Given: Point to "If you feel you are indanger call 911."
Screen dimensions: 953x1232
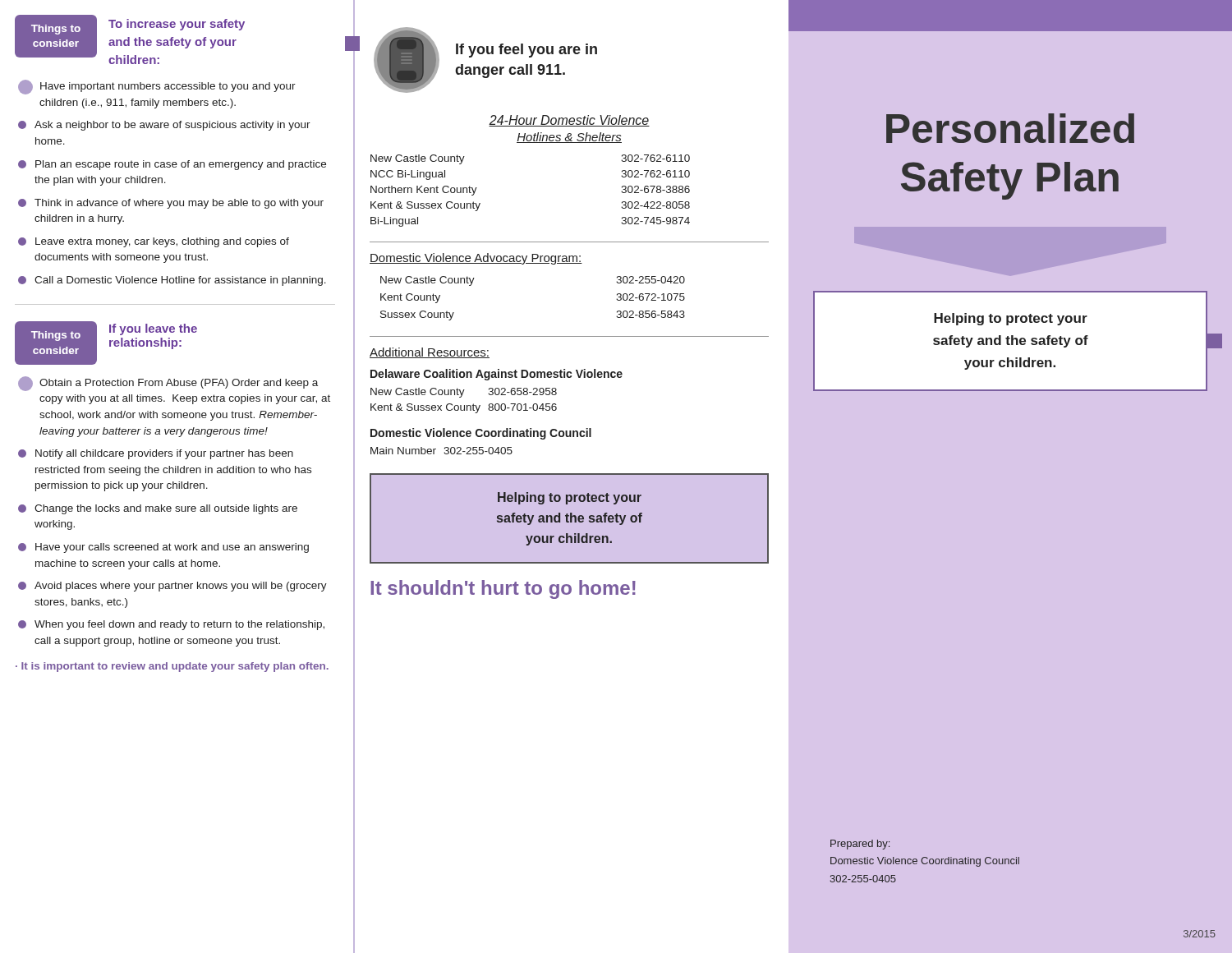Looking at the screenshot, I should click(x=526, y=59).
